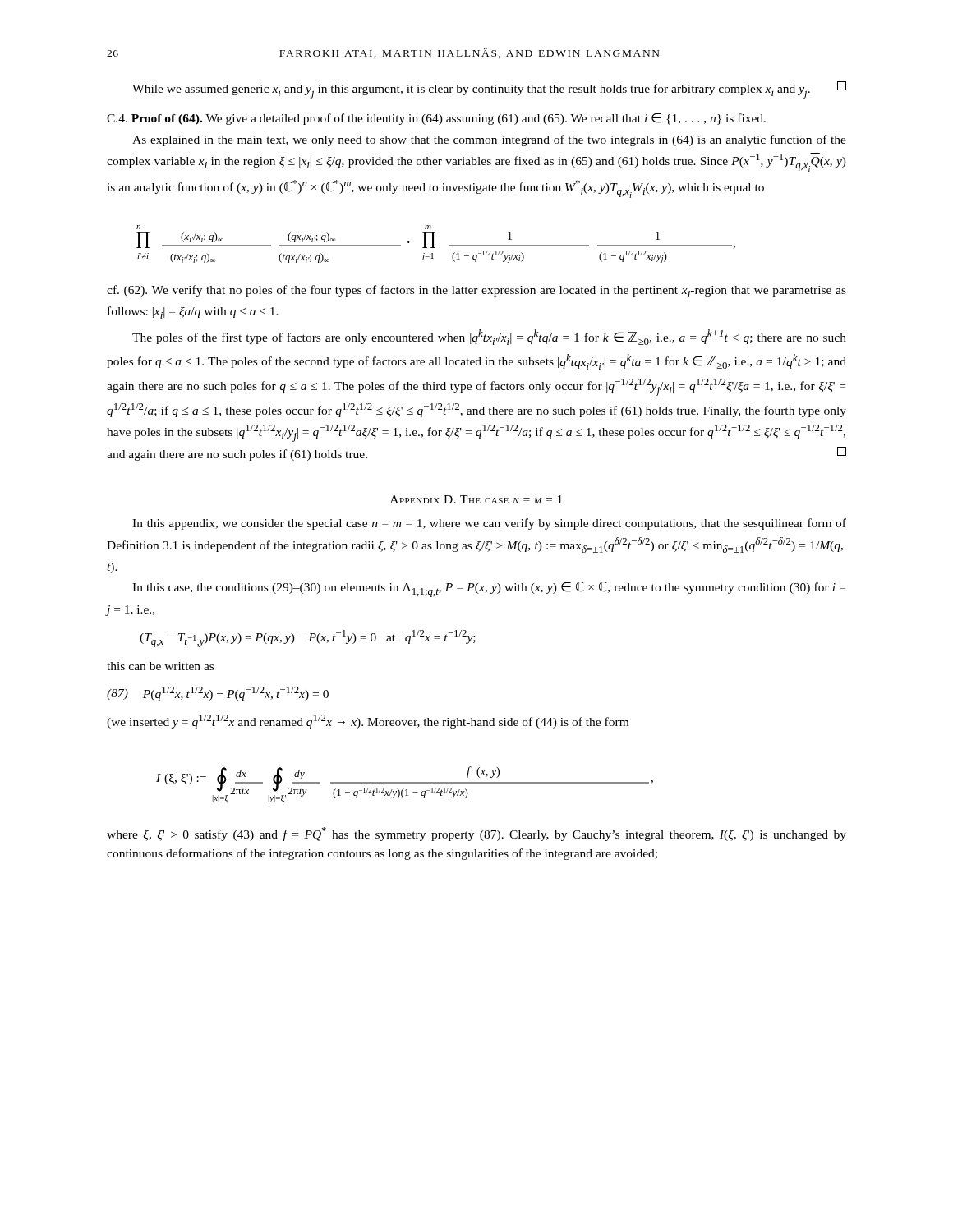Point to the region starting "cf. (62). We verify"
Screen dimensions: 1232x953
click(x=476, y=302)
